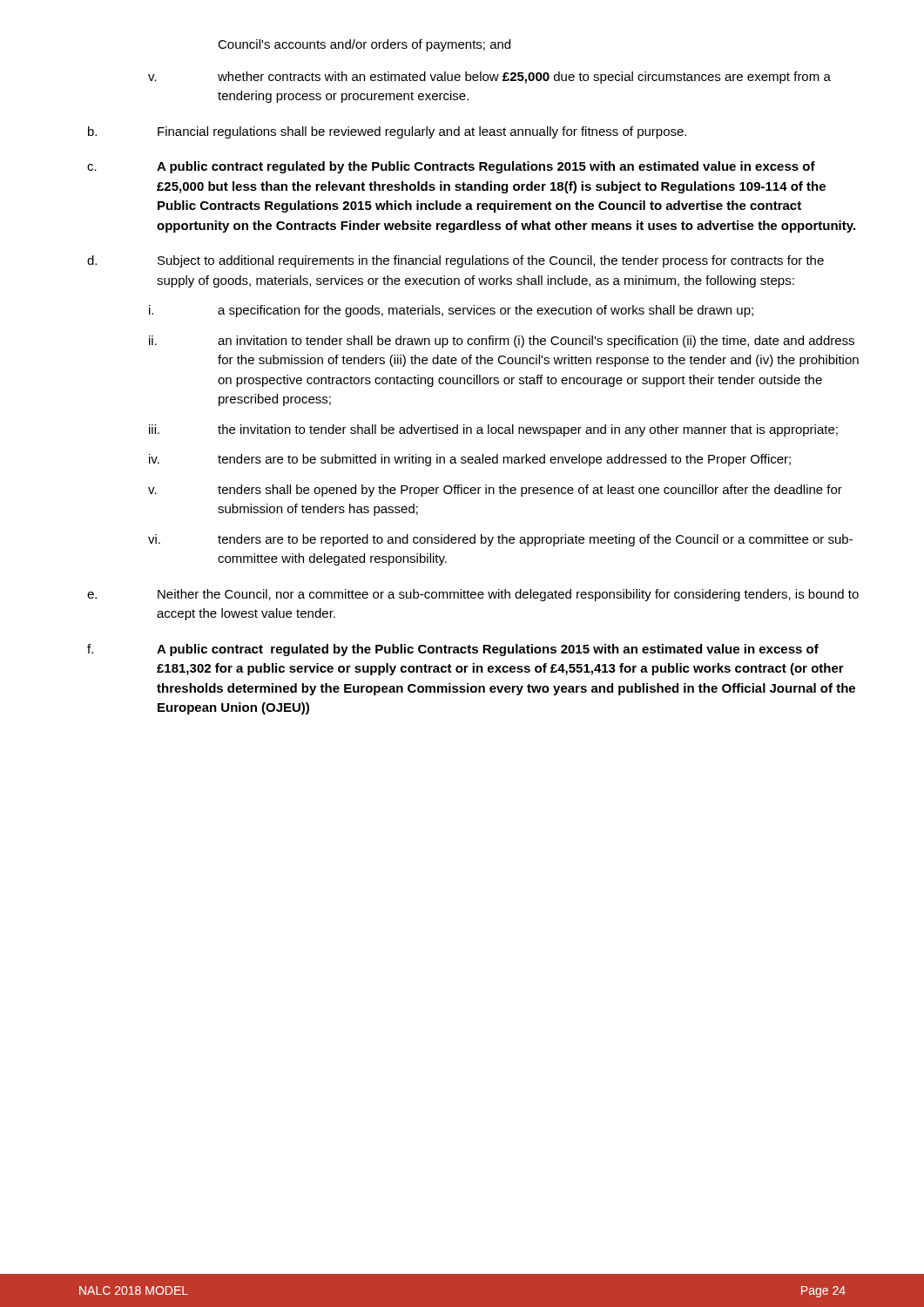
Task: Locate the block starting "e. Neither the Council, nor a committee or"
Action: pos(471,604)
